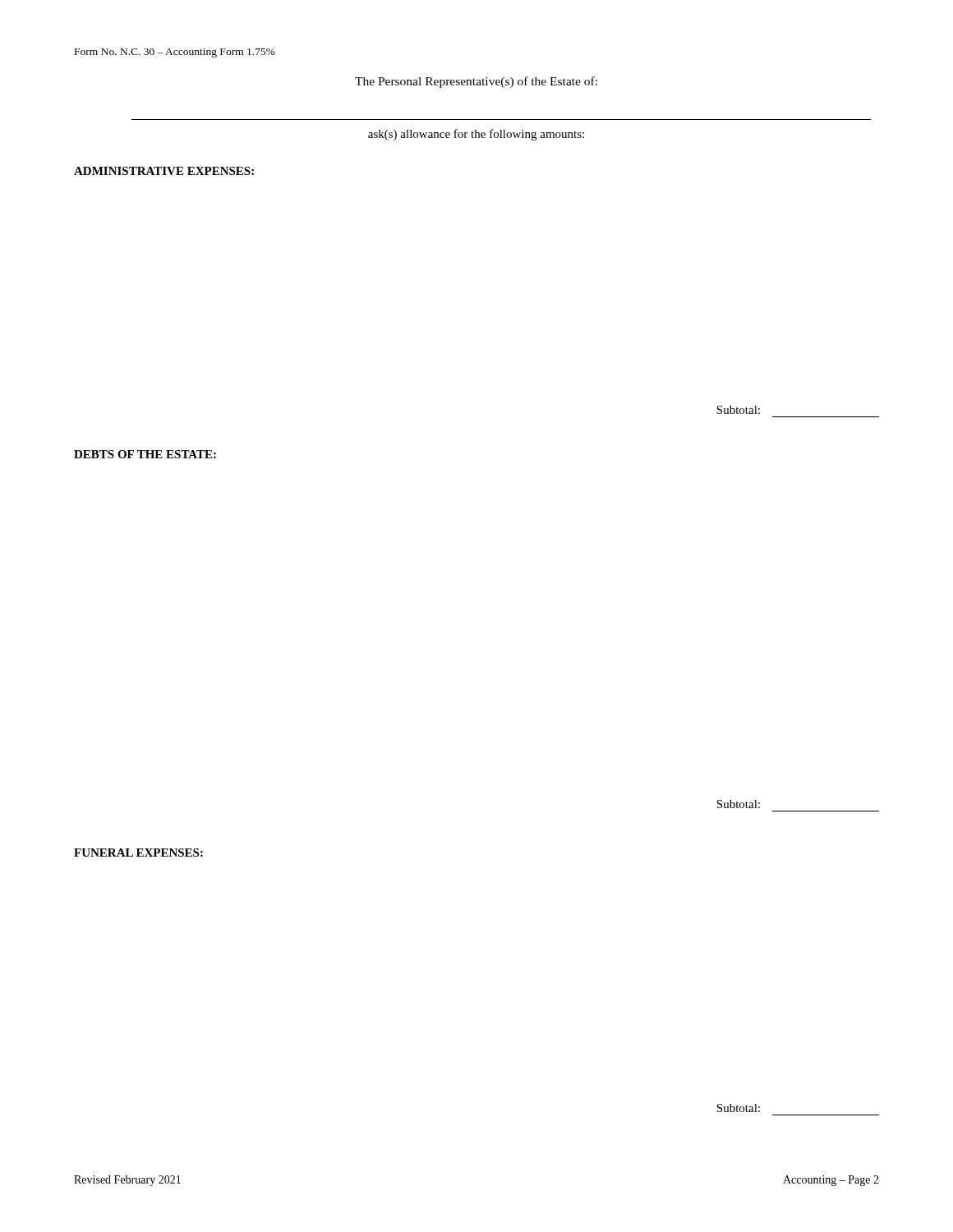
Task: Point to the text block starting "FUNERAL EXPENSES:"
Action: [139, 853]
